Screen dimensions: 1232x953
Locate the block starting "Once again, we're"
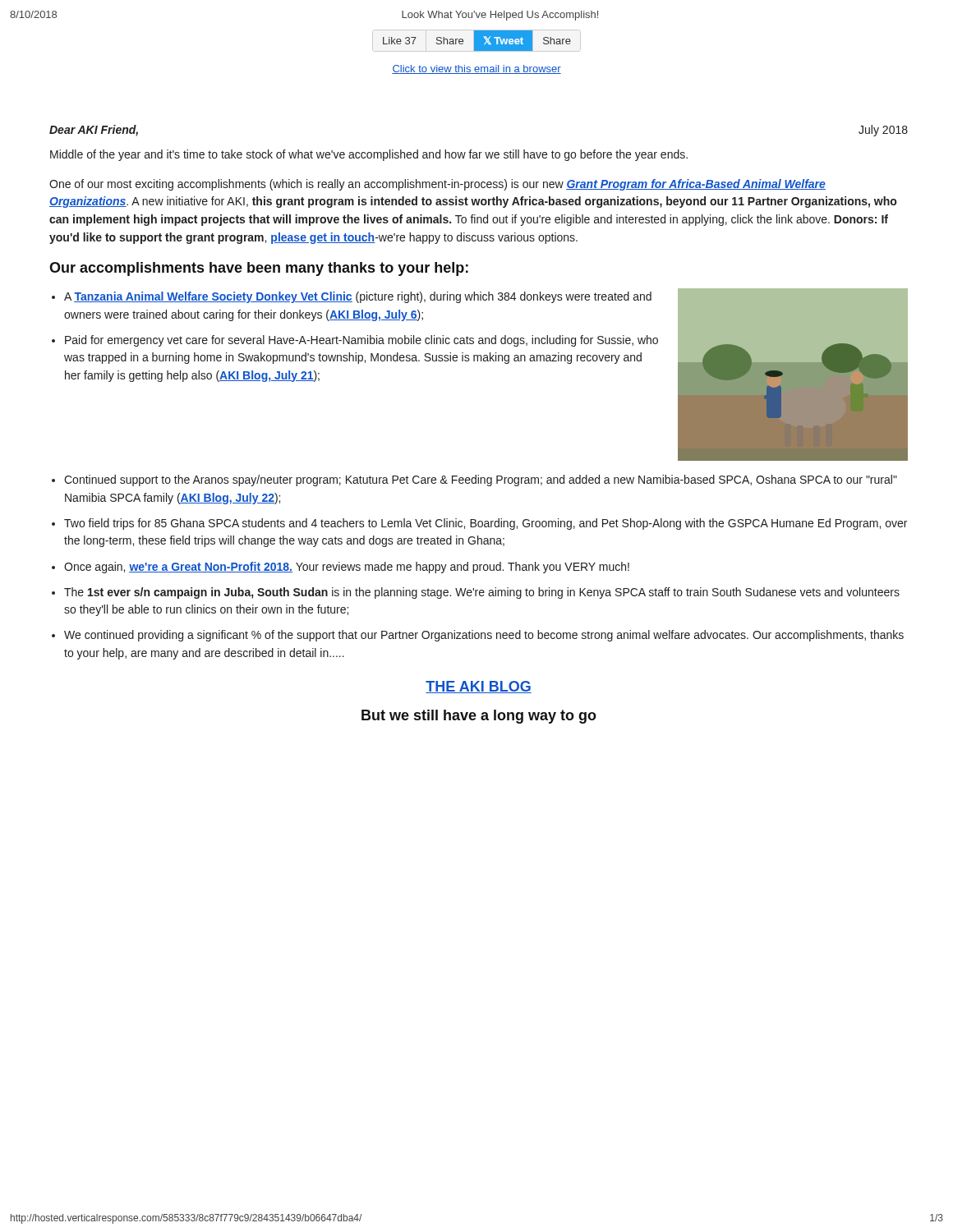[347, 566]
